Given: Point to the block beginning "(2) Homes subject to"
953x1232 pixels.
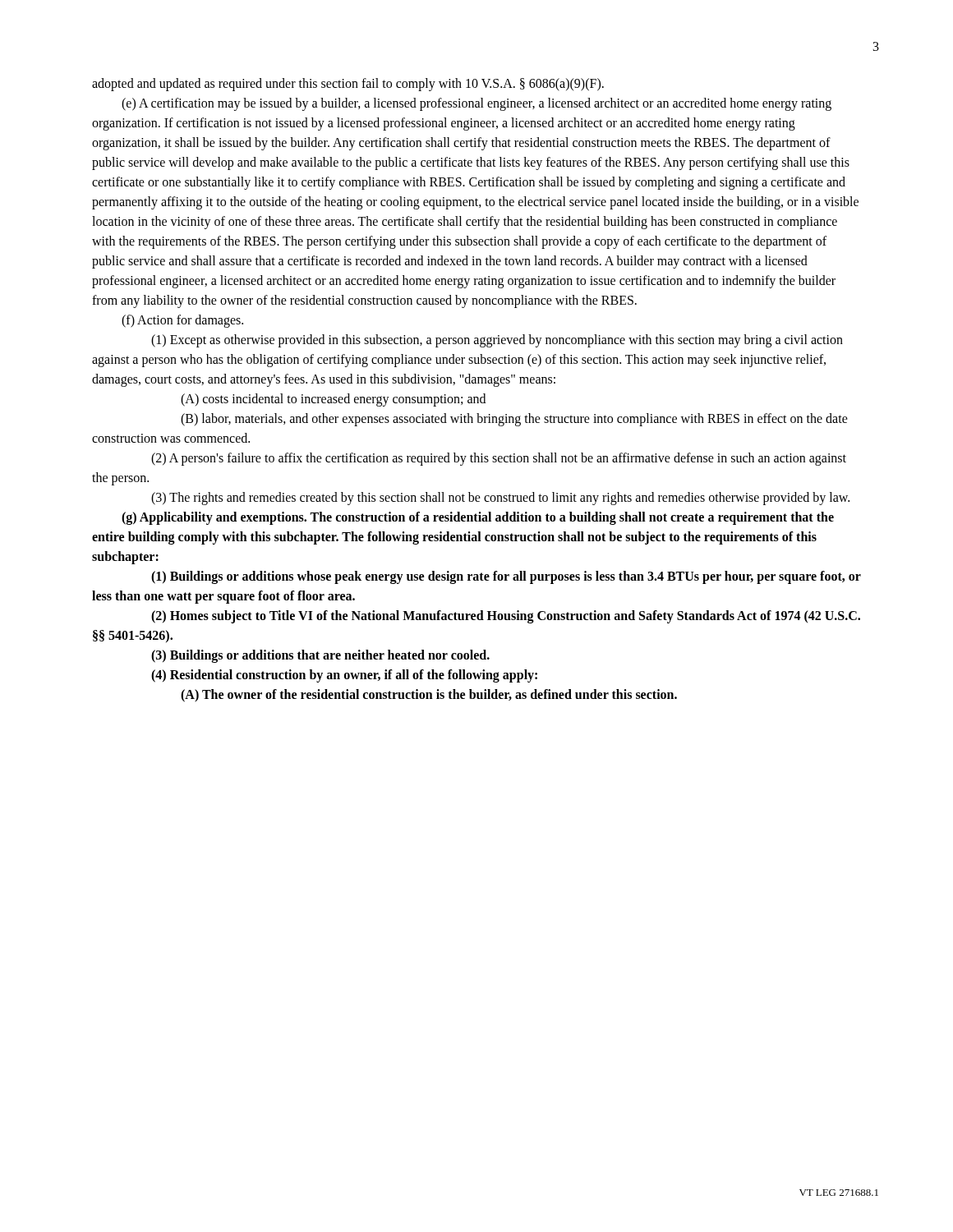Looking at the screenshot, I should pos(476,625).
